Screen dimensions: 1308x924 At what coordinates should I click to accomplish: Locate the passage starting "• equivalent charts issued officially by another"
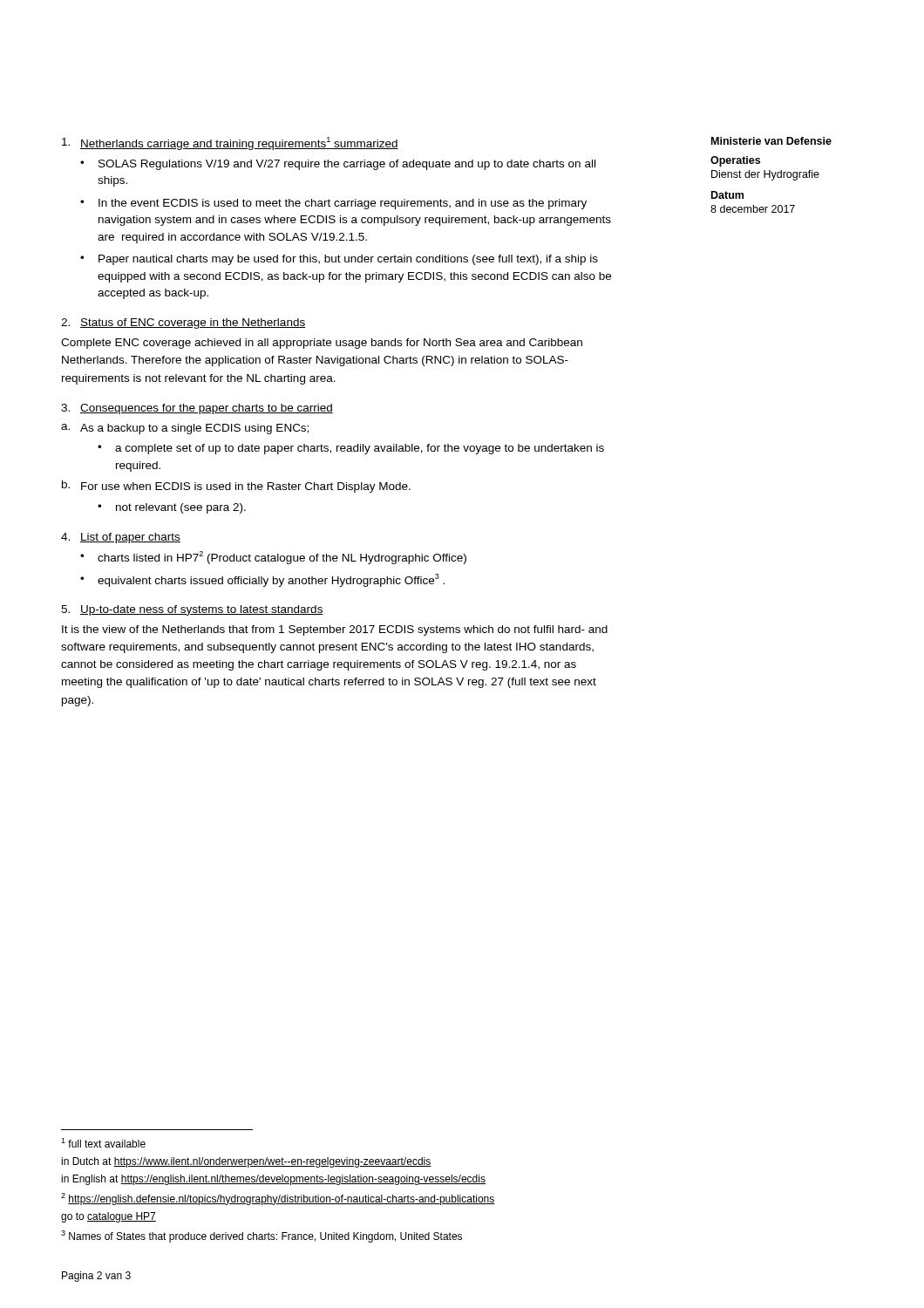[350, 580]
